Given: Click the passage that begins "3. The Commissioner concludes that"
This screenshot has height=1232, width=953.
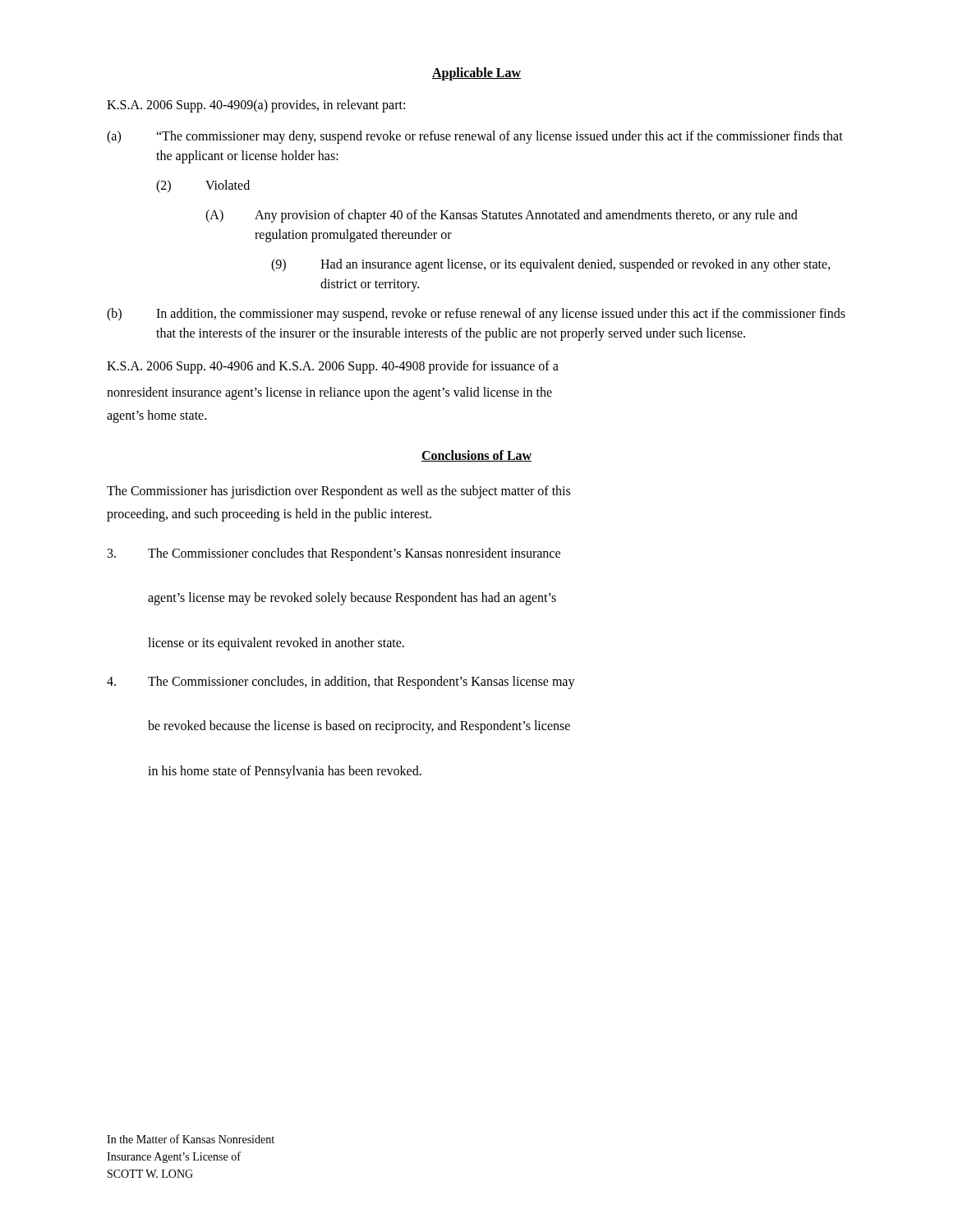Looking at the screenshot, I should [x=476, y=598].
